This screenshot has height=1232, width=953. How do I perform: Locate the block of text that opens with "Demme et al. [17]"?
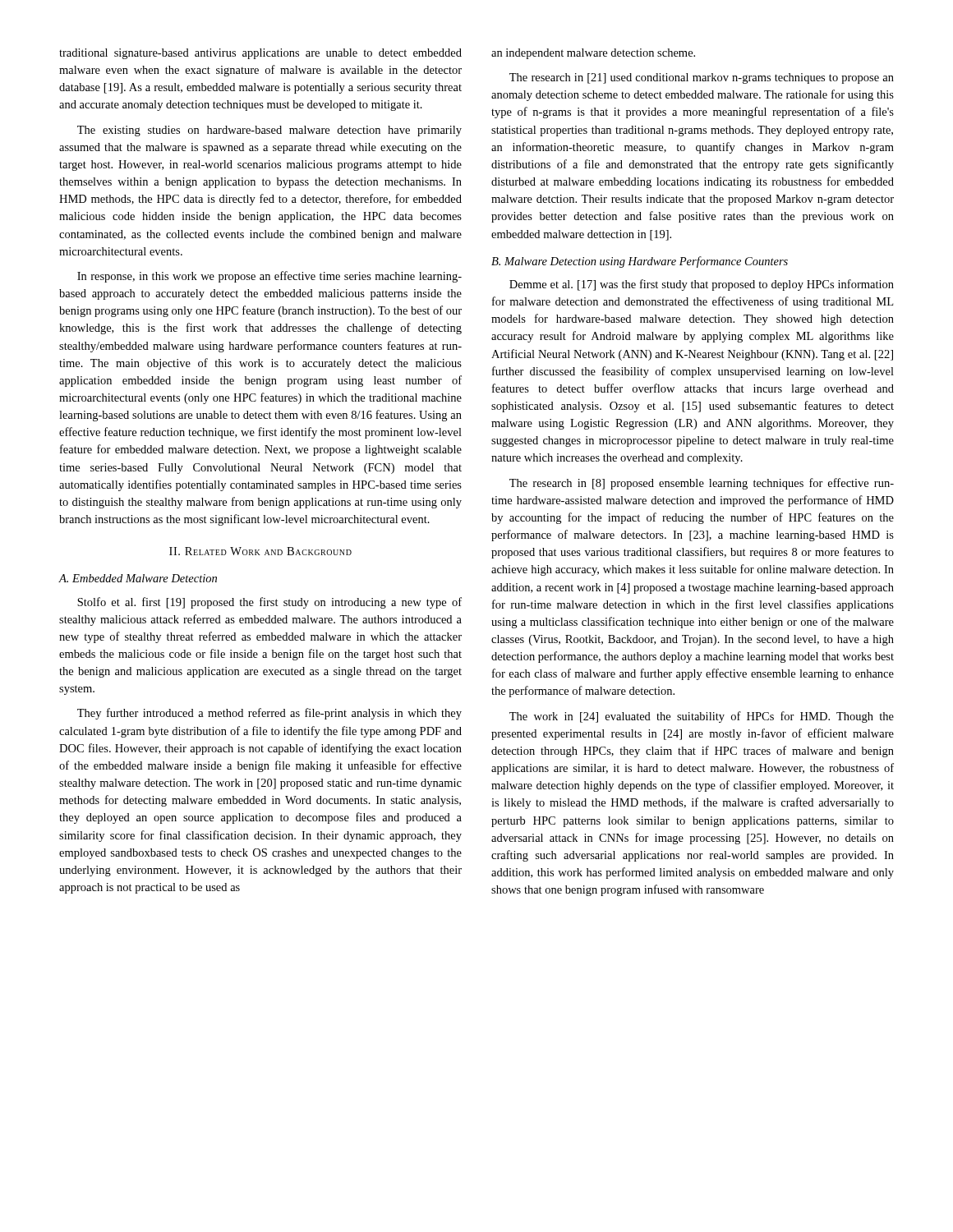click(693, 371)
